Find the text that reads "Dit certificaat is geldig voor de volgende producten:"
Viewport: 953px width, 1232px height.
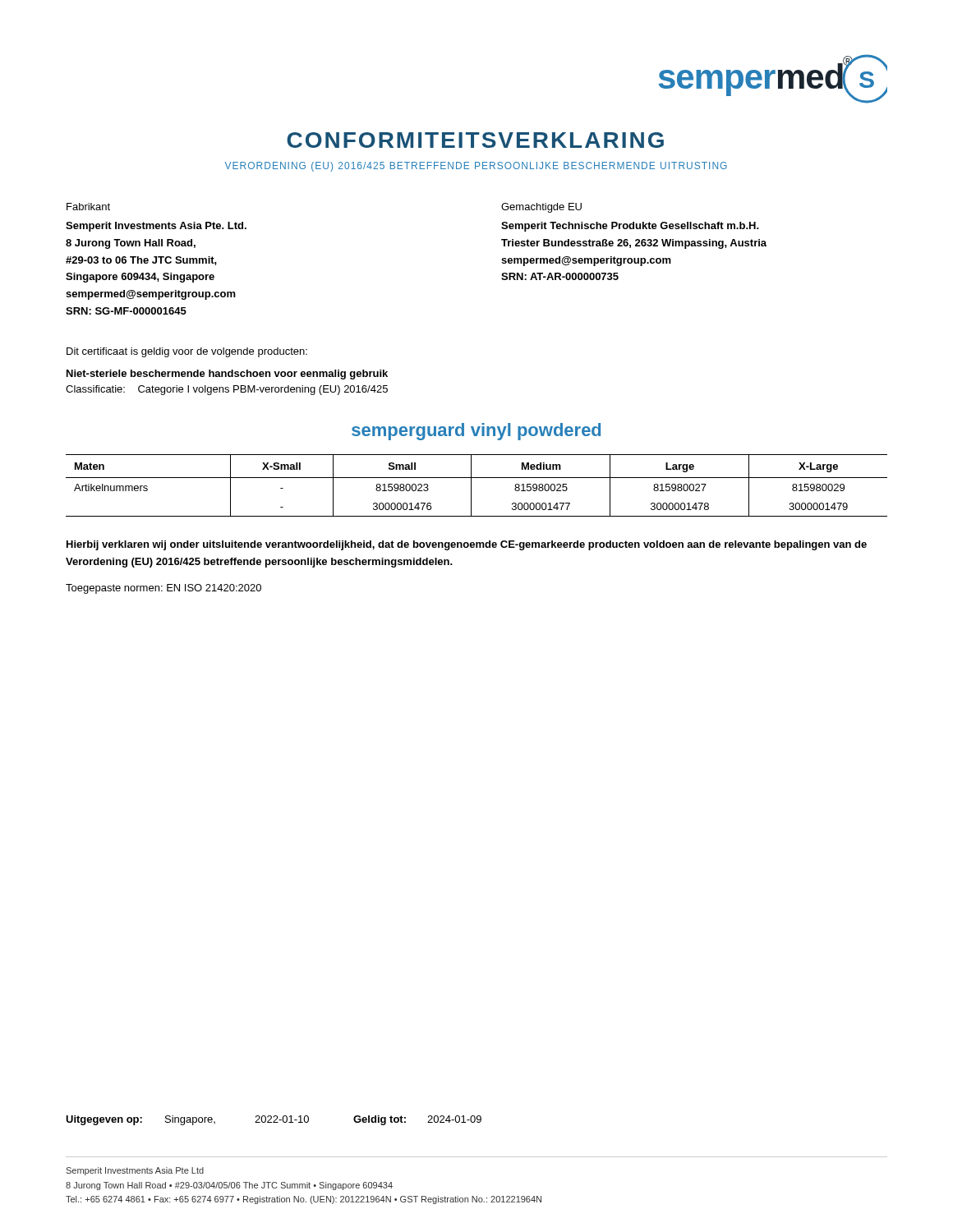[187, 351]
